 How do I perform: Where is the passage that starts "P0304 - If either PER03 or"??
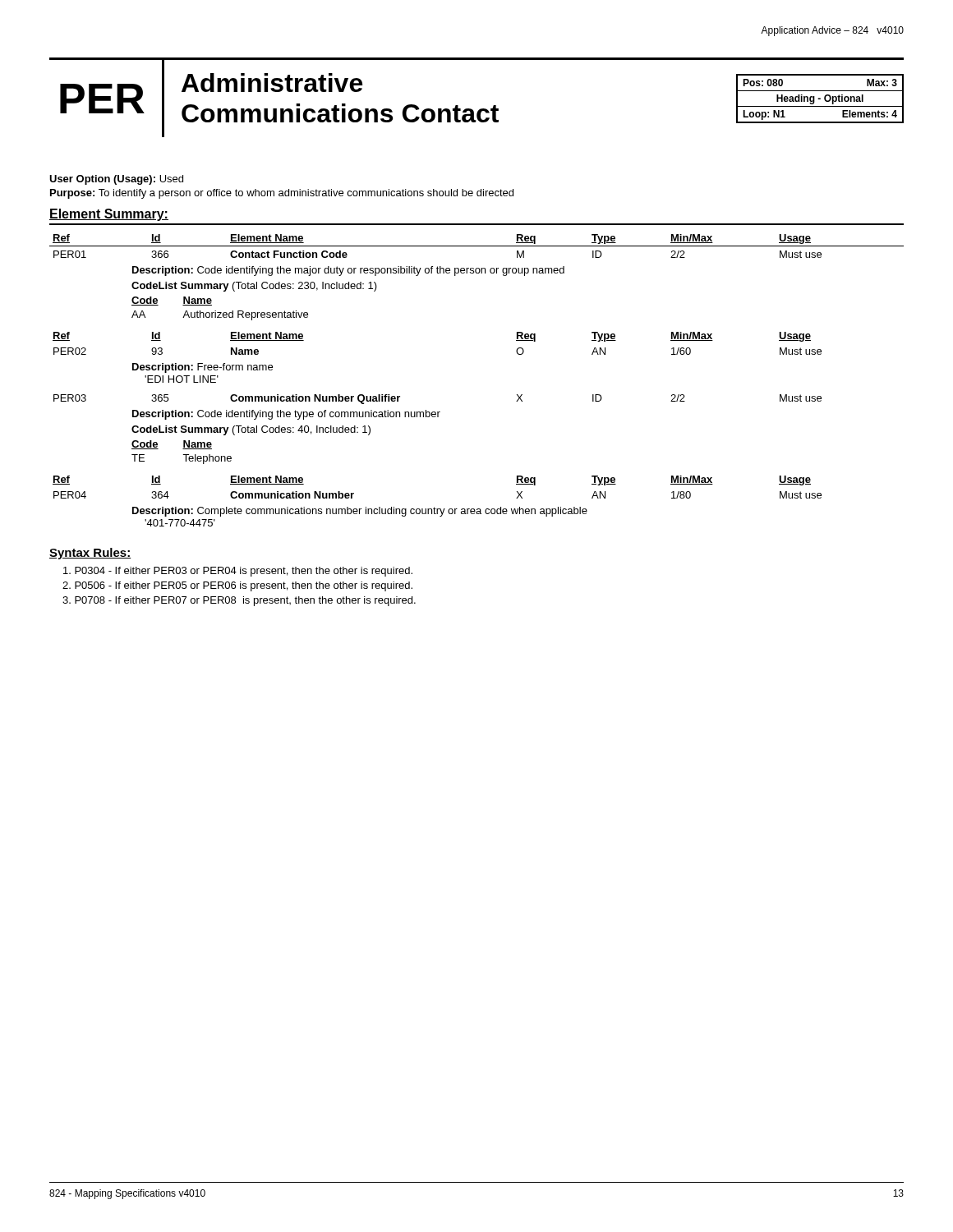[238, 570]
